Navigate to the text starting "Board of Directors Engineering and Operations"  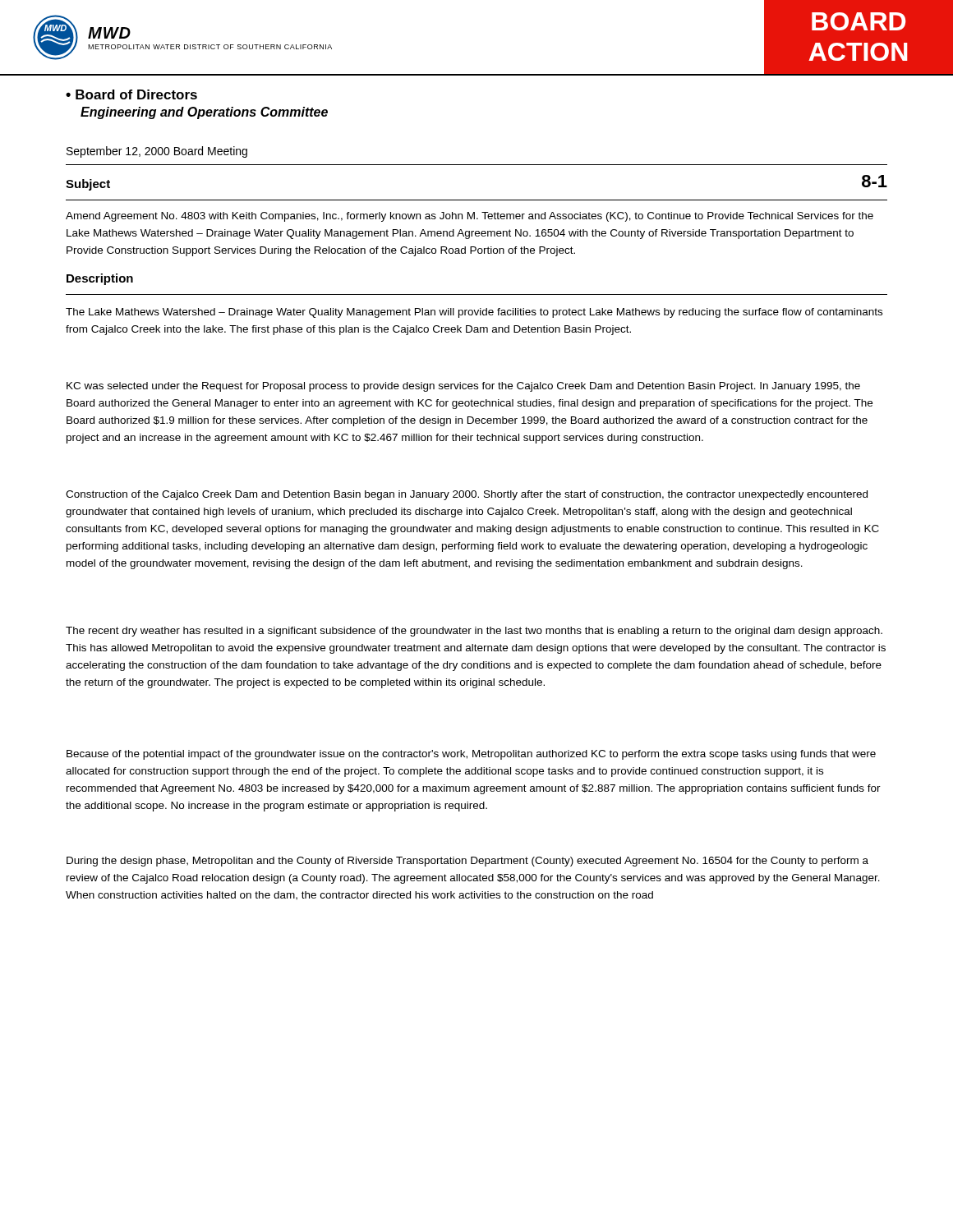[x=131, y=94]
